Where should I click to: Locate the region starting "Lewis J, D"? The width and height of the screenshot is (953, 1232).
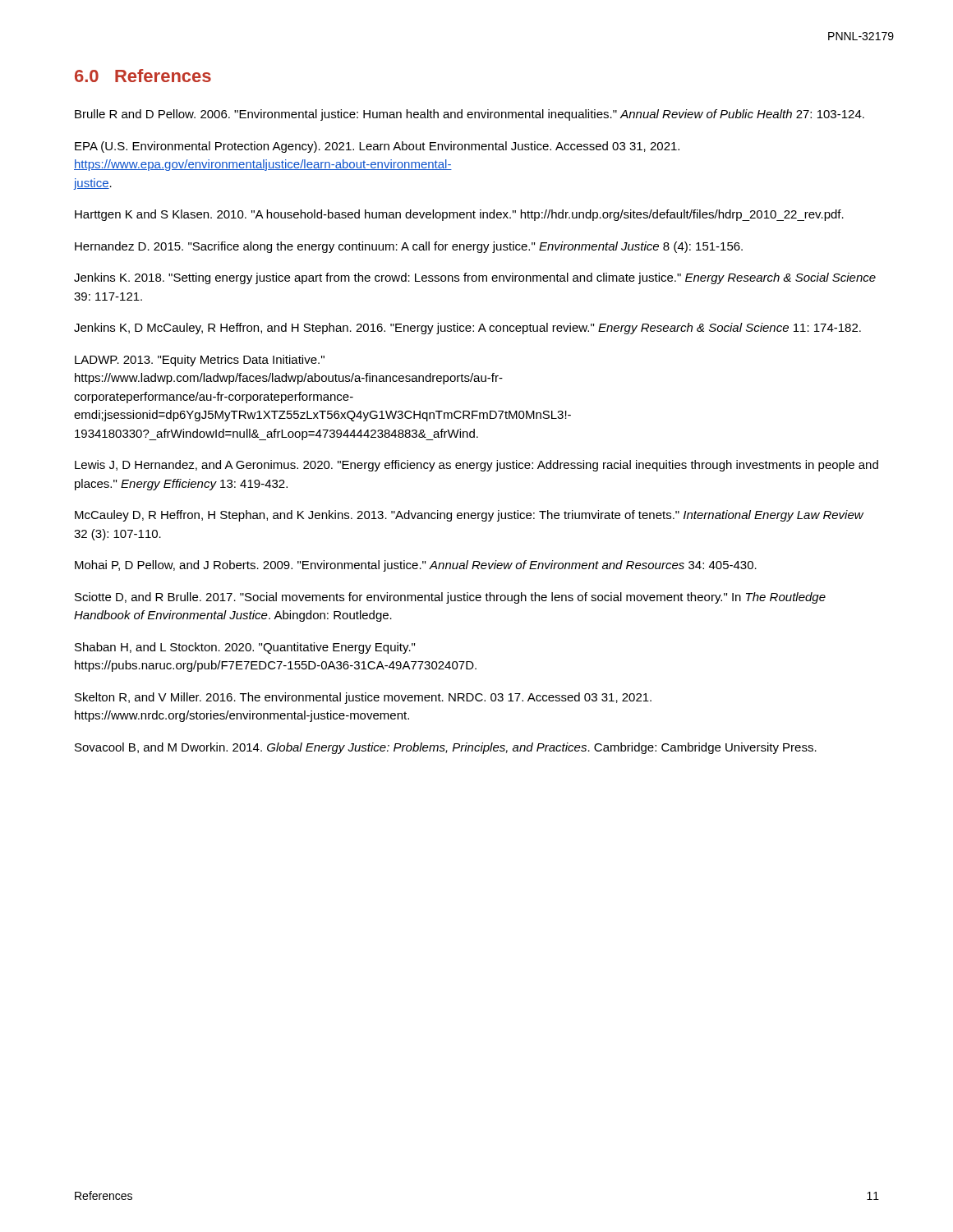pyautogui.click(x=476, y=474)
